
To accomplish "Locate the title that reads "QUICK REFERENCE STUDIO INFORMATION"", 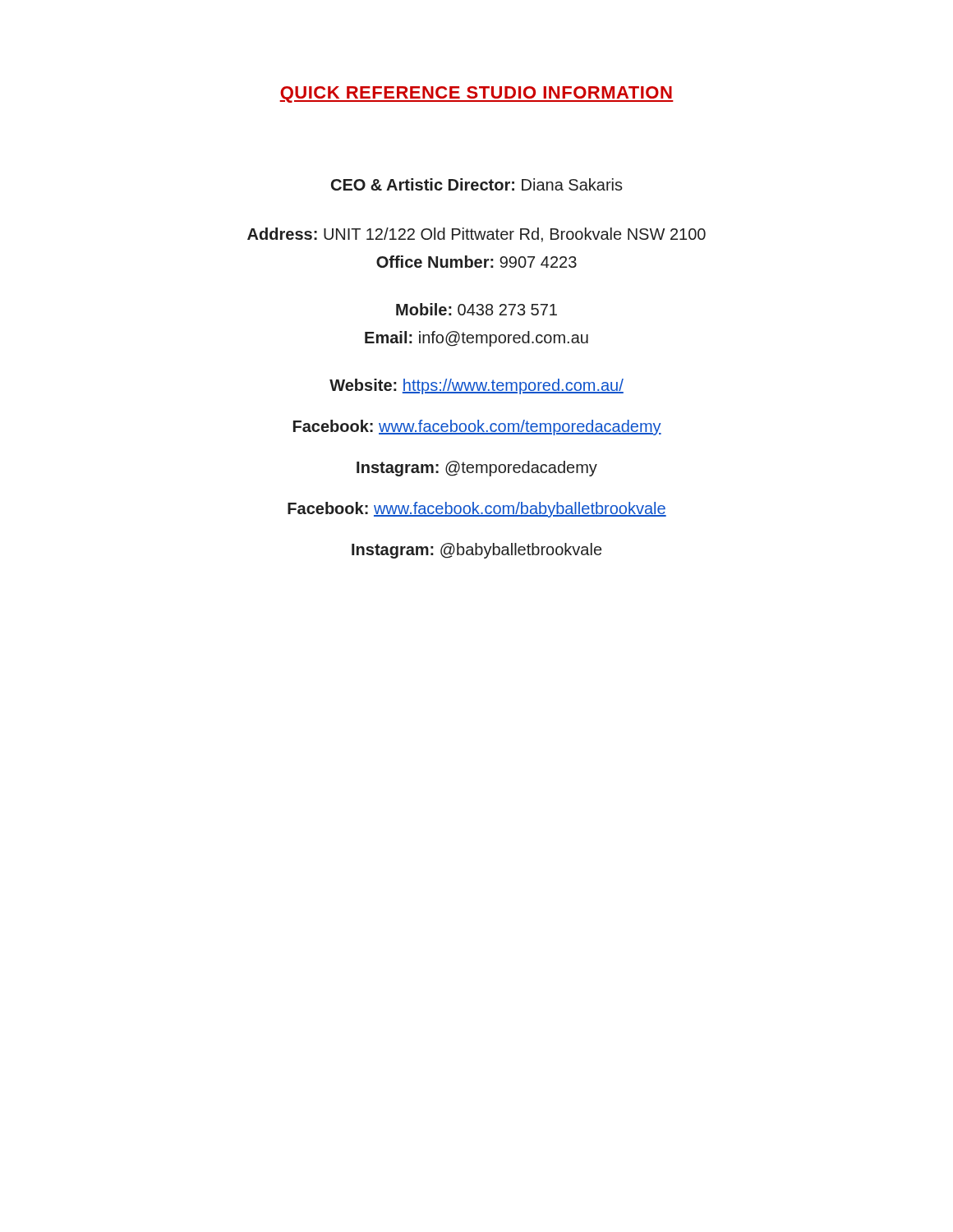I will [x=476, y=93].
